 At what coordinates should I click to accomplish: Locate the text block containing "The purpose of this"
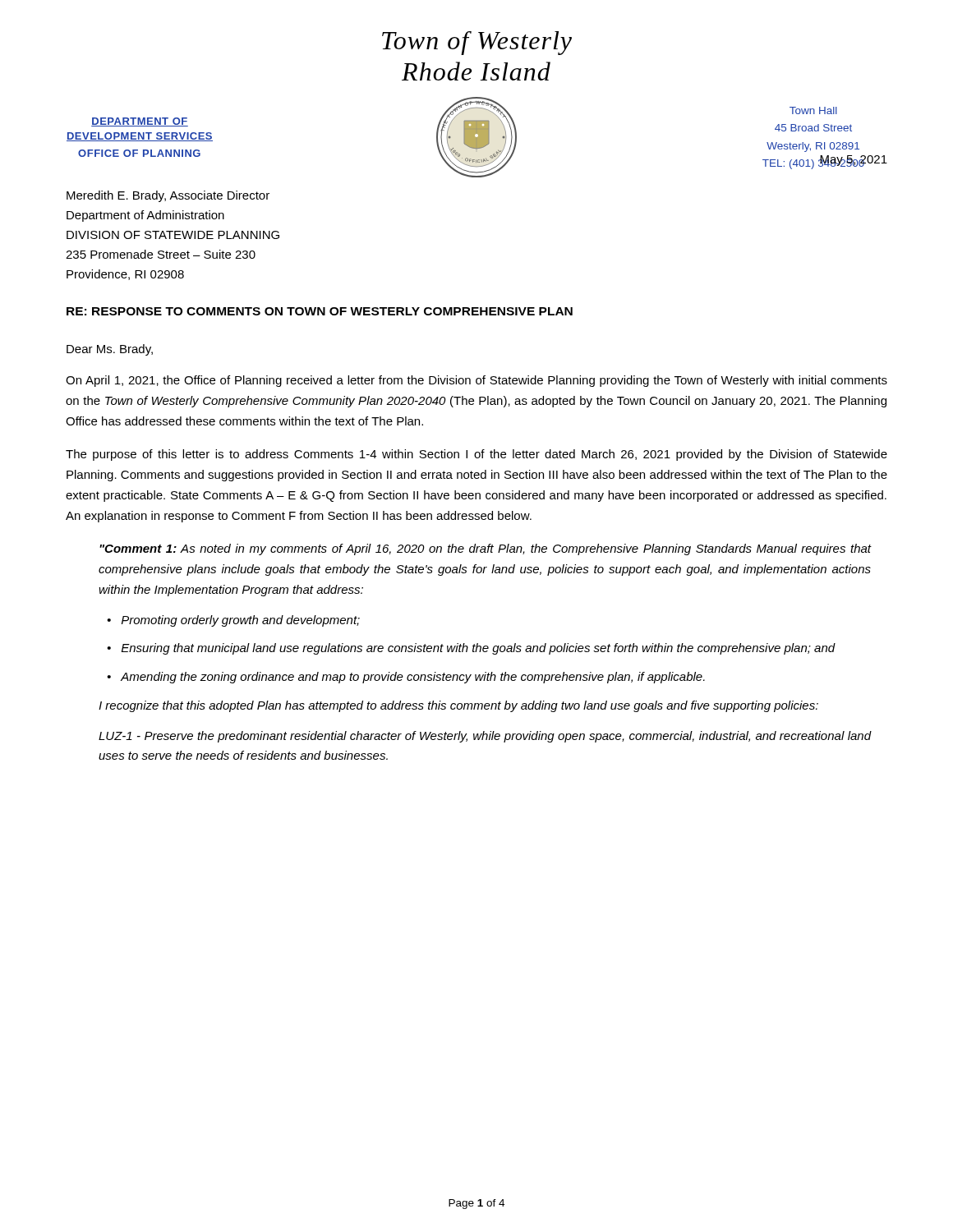tap(476, 484)
